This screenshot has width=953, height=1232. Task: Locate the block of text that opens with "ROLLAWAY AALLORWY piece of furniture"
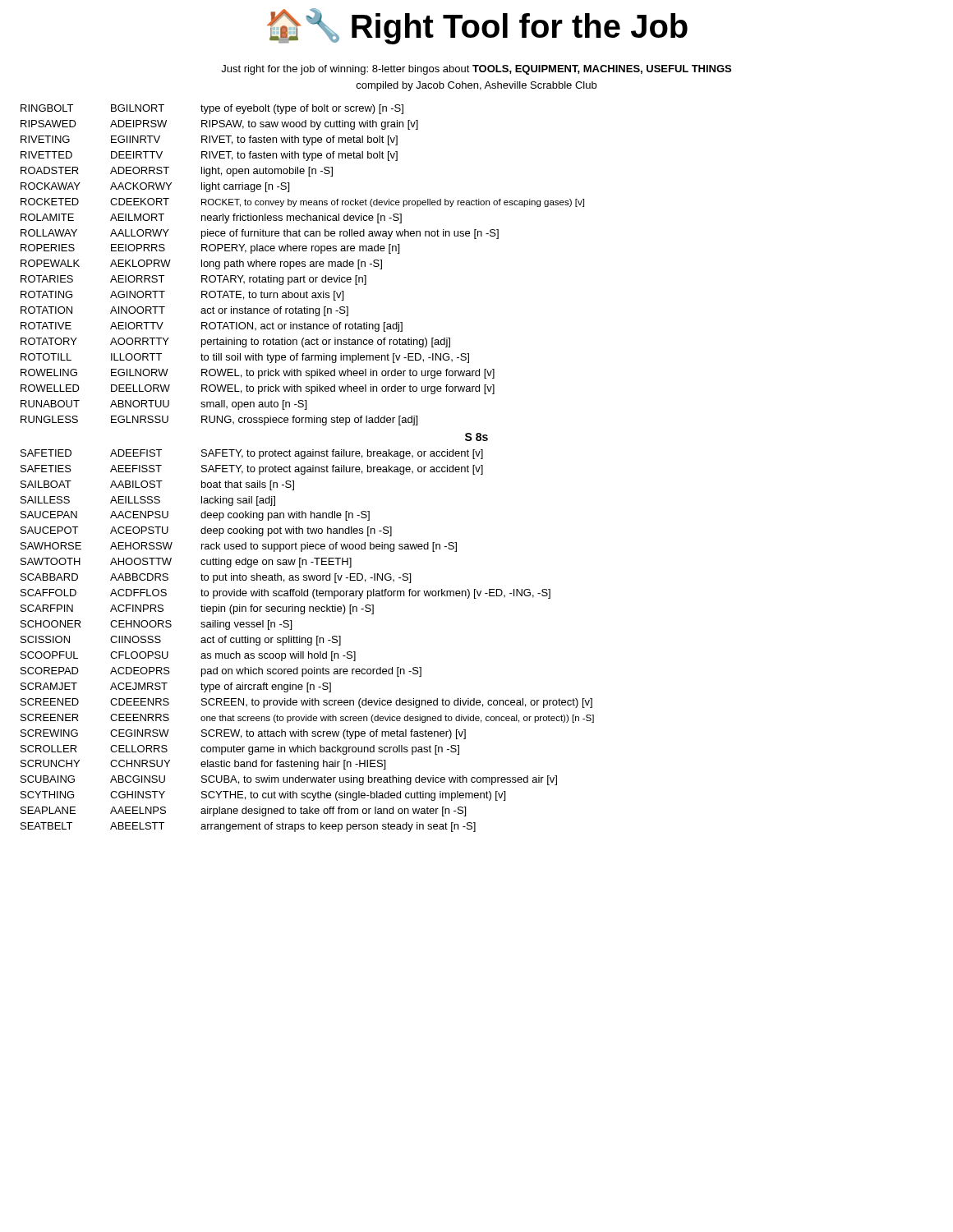pos(476,233)
